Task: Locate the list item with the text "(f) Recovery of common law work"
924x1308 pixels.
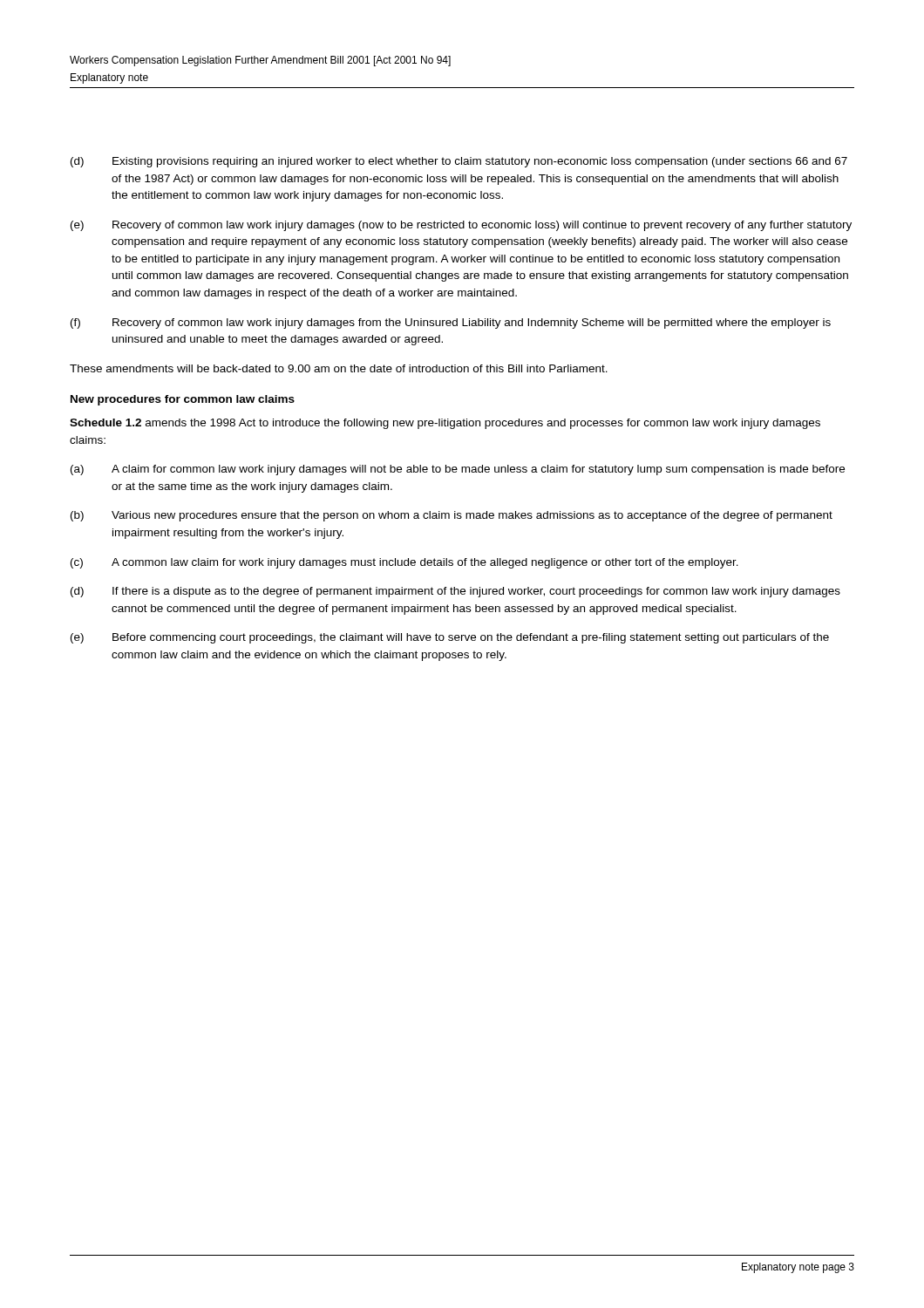Action: click(x=462, y=331)
